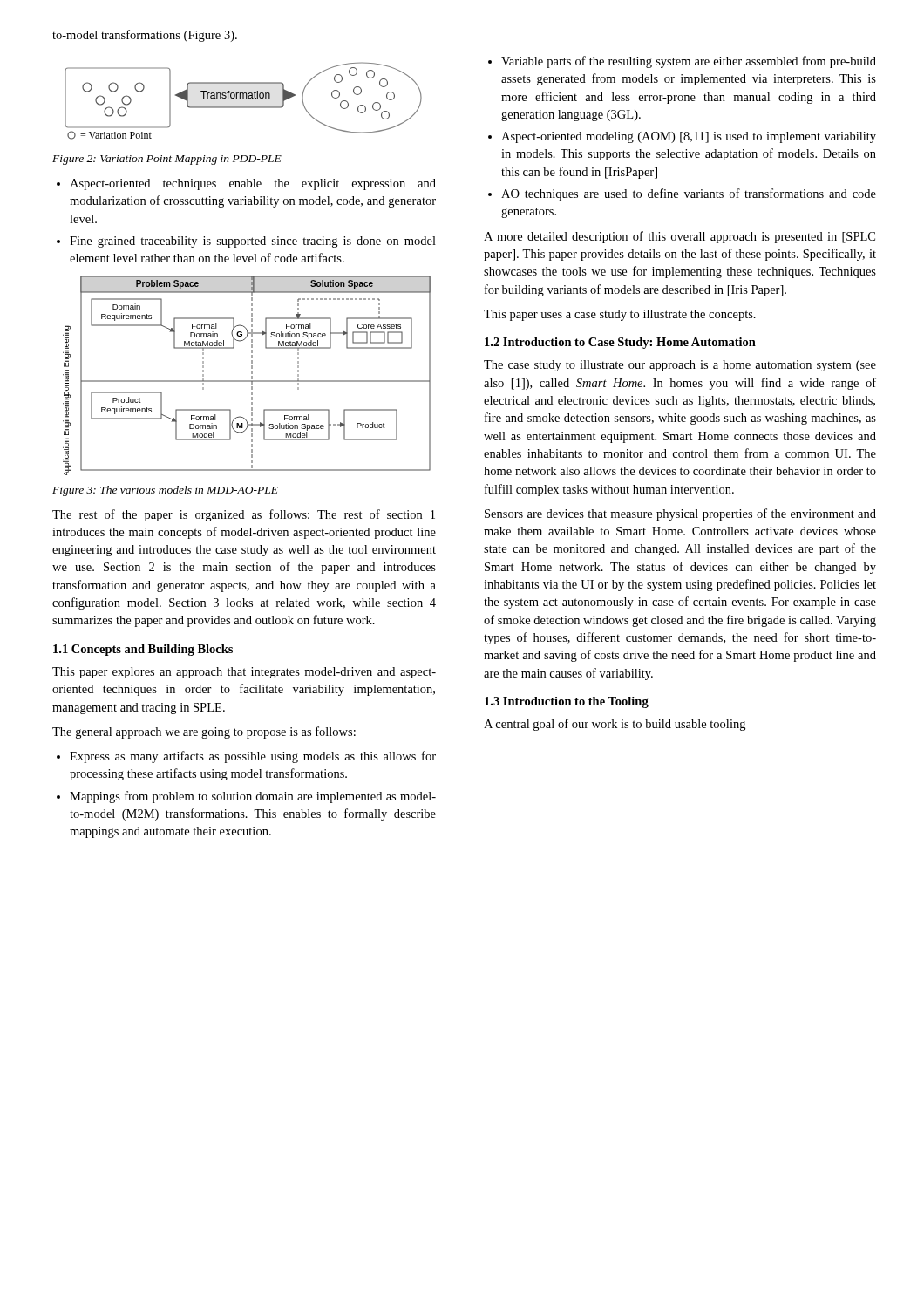Image resolution: width=924 pixels, height=1308 pixels.
Task: Find the block on this page that starts "The case study to illustrate"
Action: (680, 519)
